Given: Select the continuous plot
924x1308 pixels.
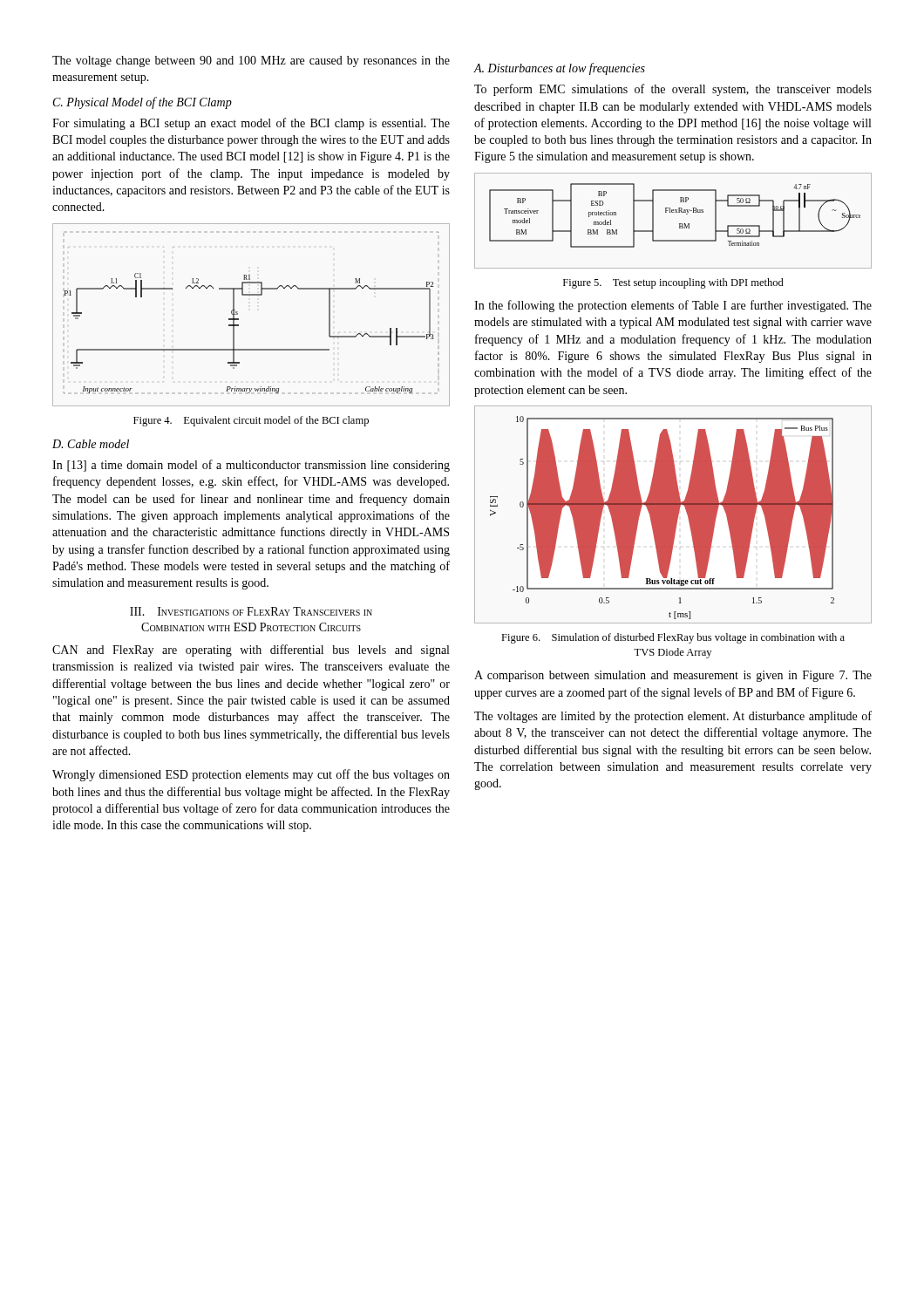Looking at the screenshot, I should [x=673, y=514].
